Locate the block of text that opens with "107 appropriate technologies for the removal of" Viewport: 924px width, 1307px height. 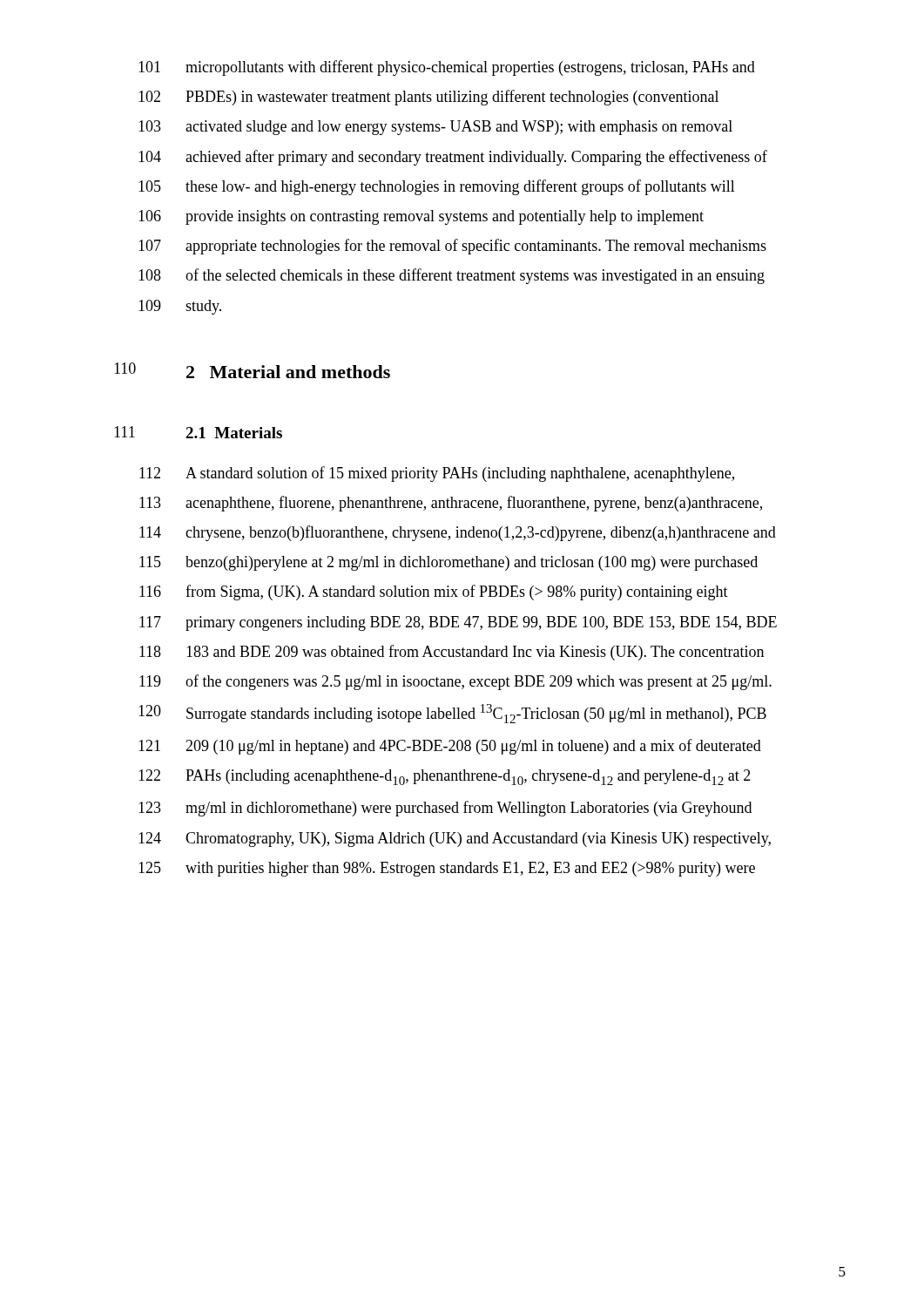(x=479, y=246)
